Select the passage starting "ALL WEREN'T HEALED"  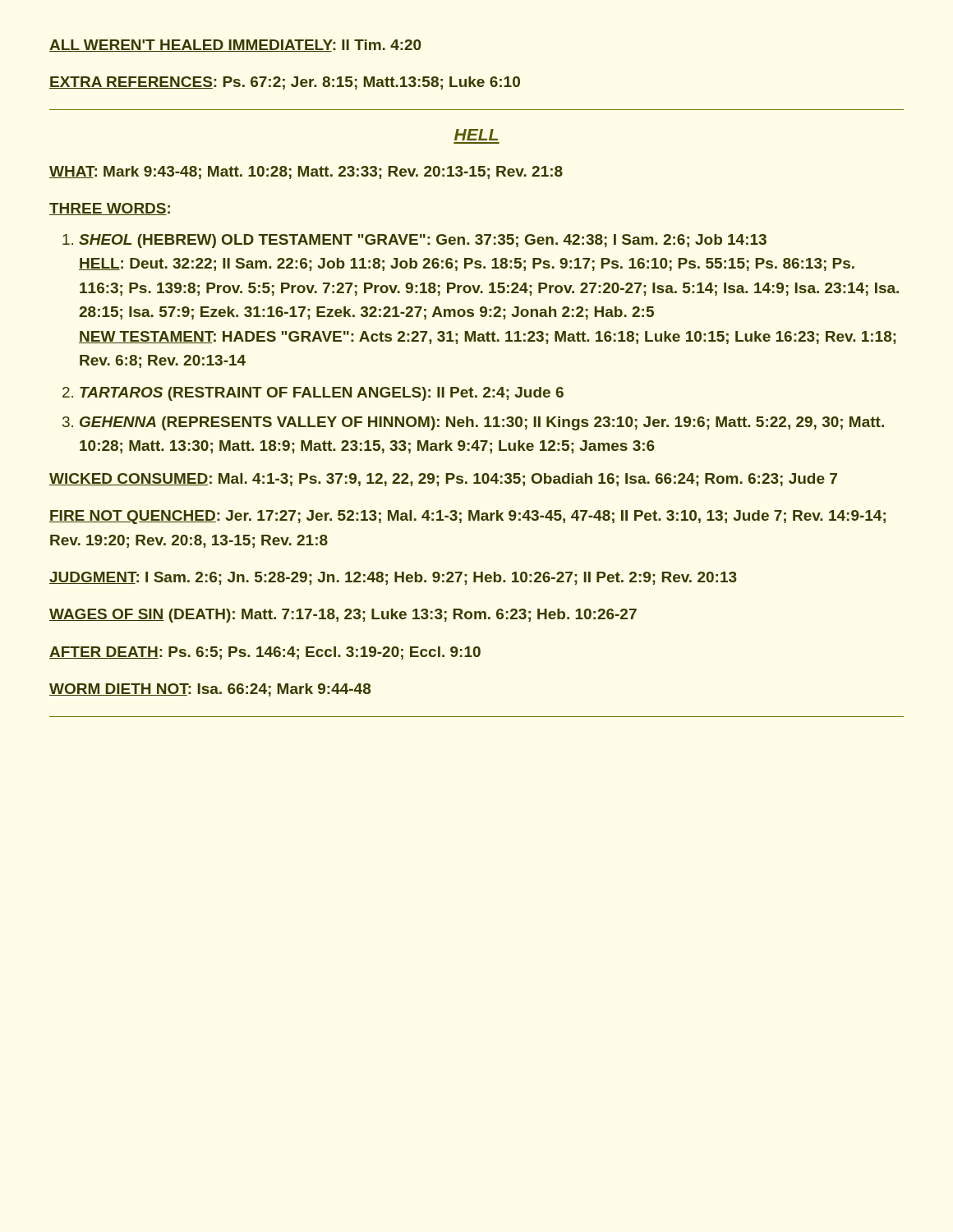pos(235,45)
